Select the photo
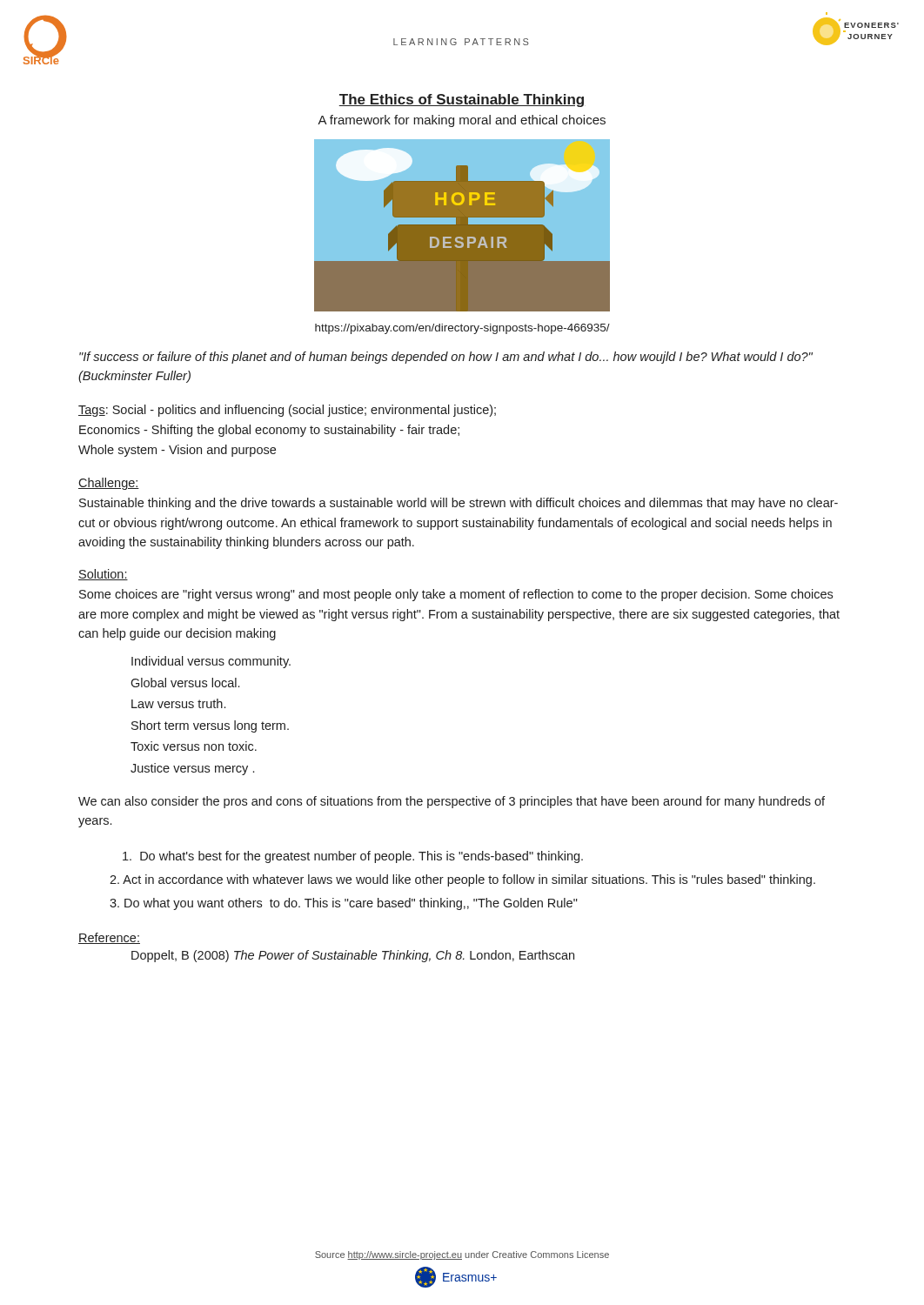The width and height of the screenshot is (924, 1305). pos(462,227)
